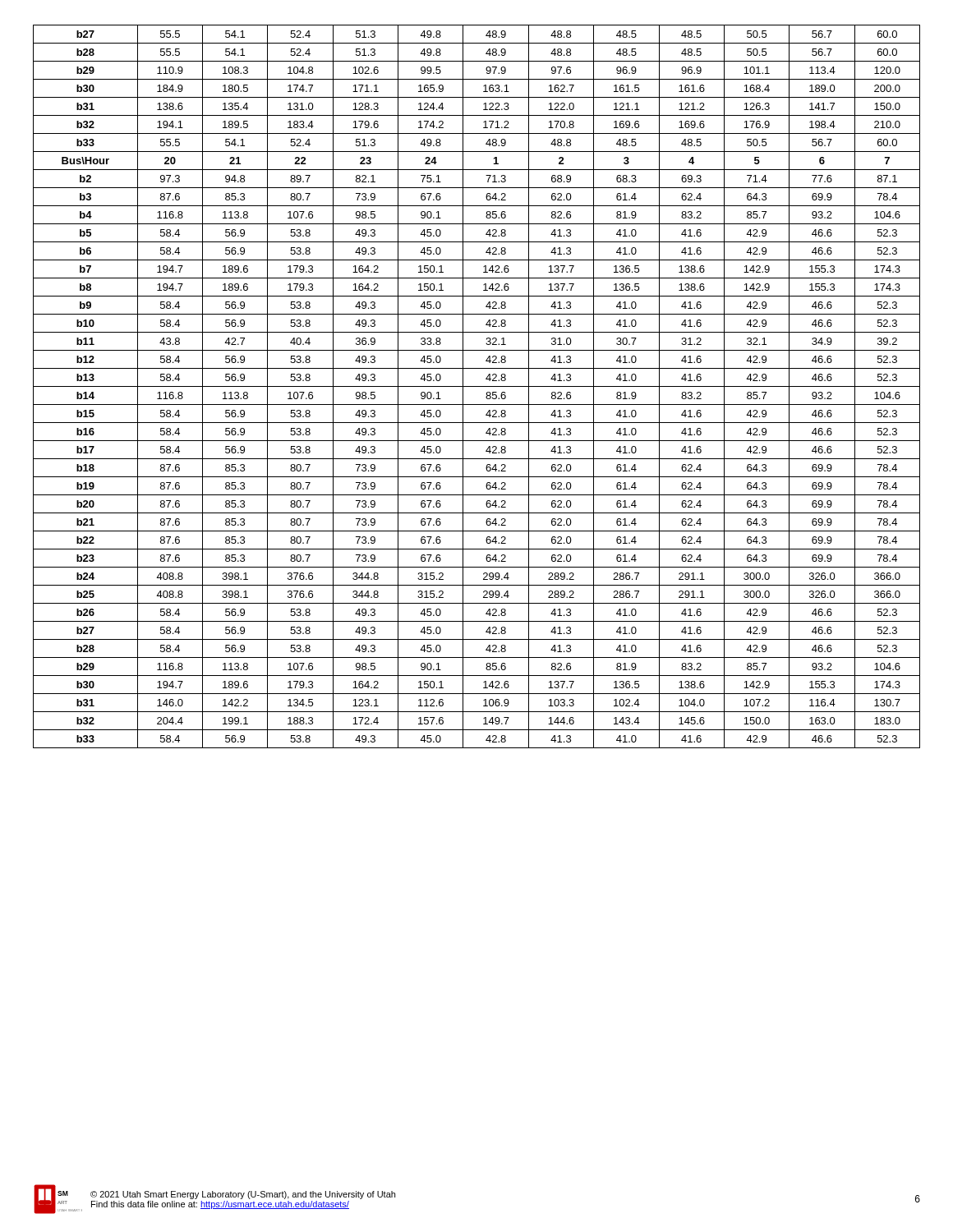Locate the table

tap(476, 386)
